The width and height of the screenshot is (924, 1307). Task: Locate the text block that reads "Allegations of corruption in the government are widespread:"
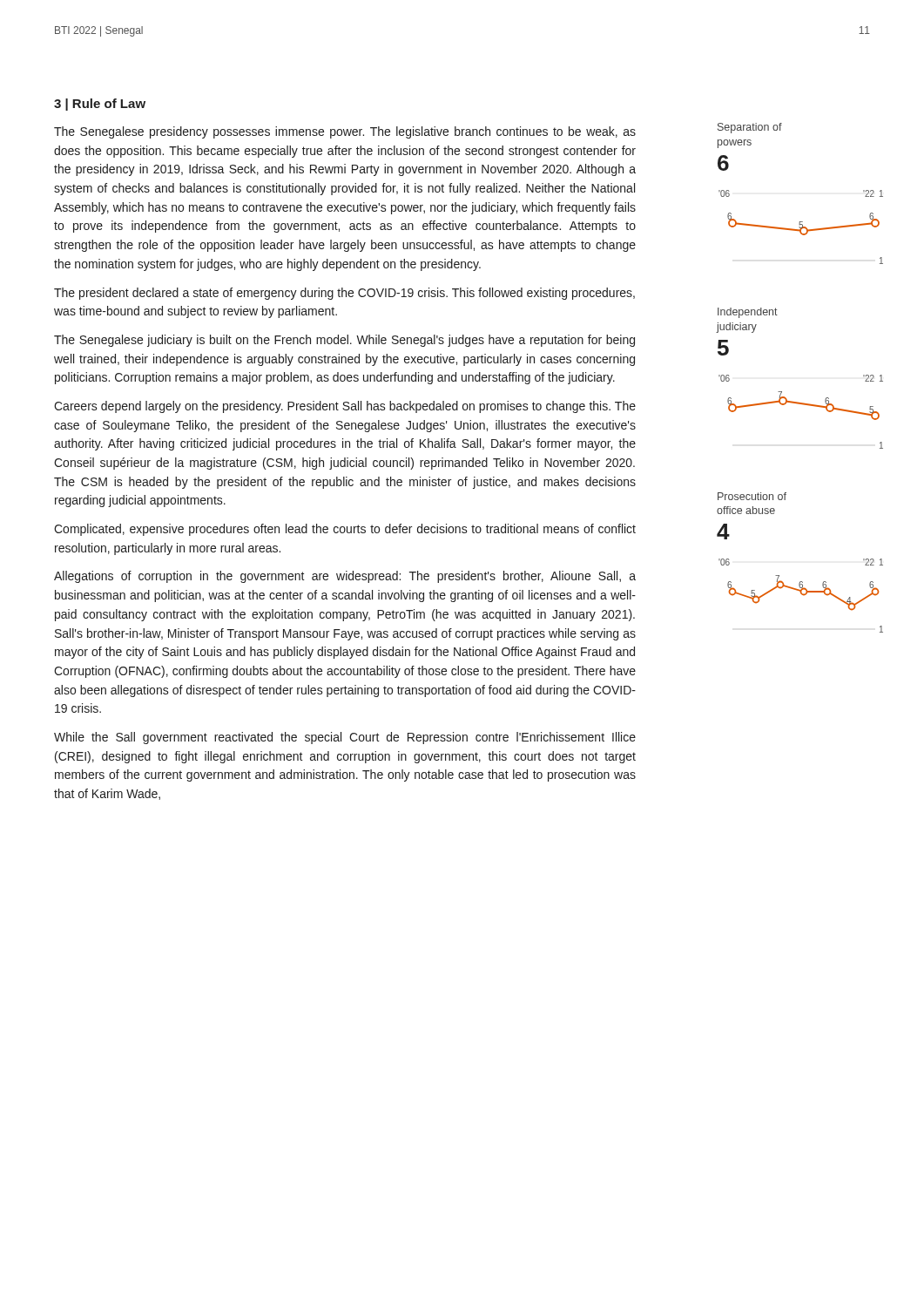[x=345, y=642]
